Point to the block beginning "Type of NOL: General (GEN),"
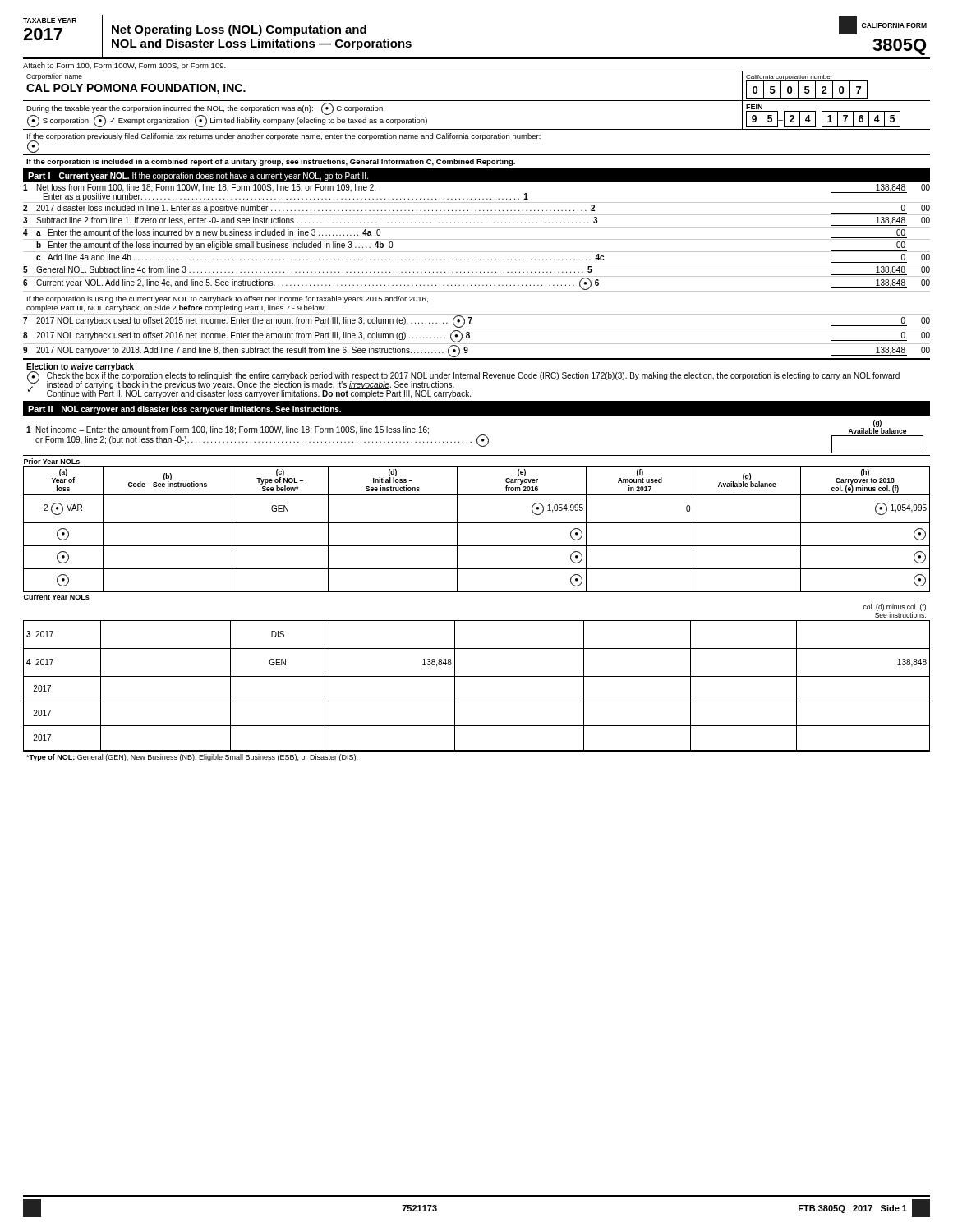The image size is (953, 1232). (192, 757)
